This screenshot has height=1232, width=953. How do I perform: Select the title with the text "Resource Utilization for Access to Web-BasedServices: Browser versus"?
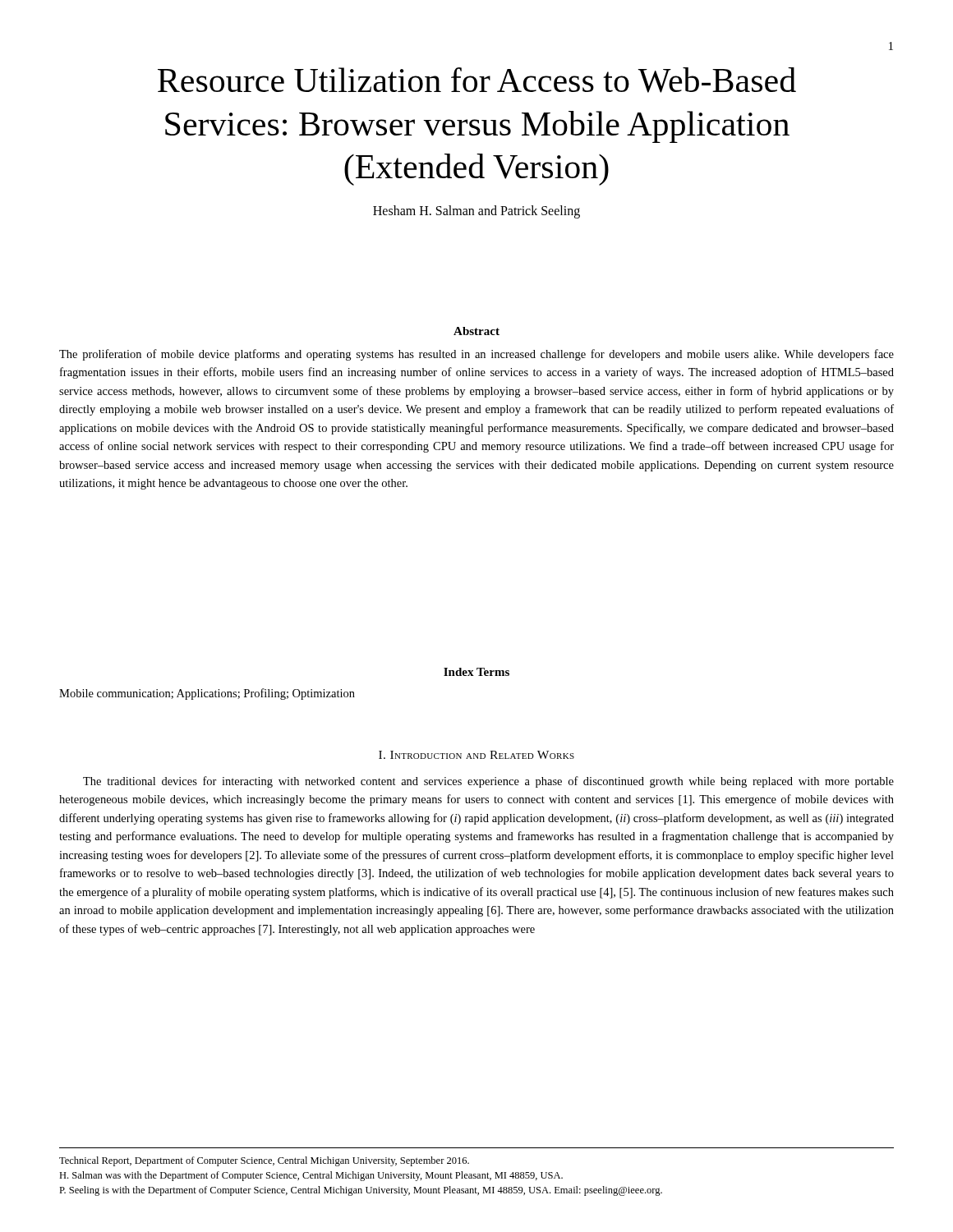[x=476, y=139]
